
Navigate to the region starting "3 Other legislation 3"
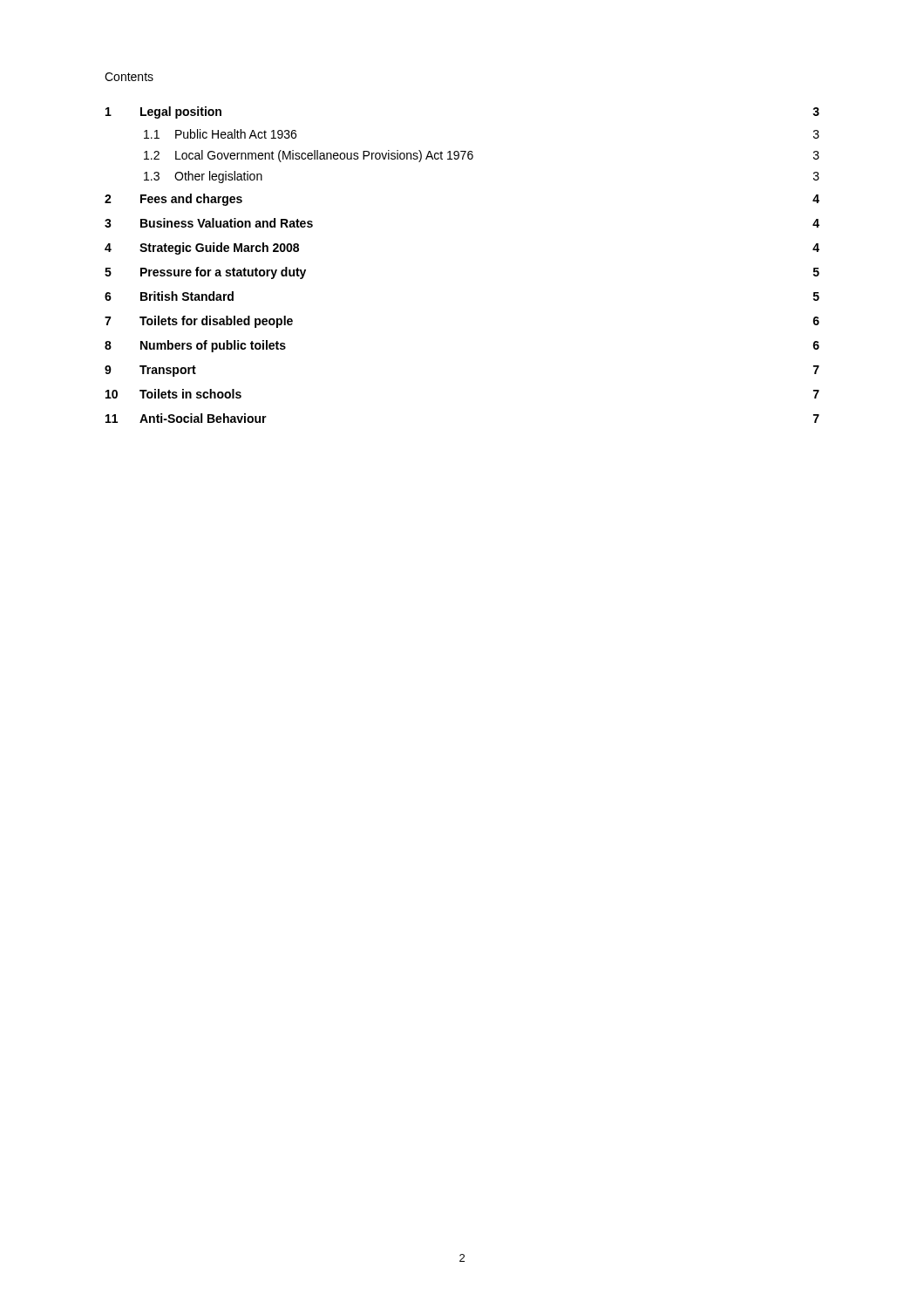pyautogui.click(x=219, y=177)
